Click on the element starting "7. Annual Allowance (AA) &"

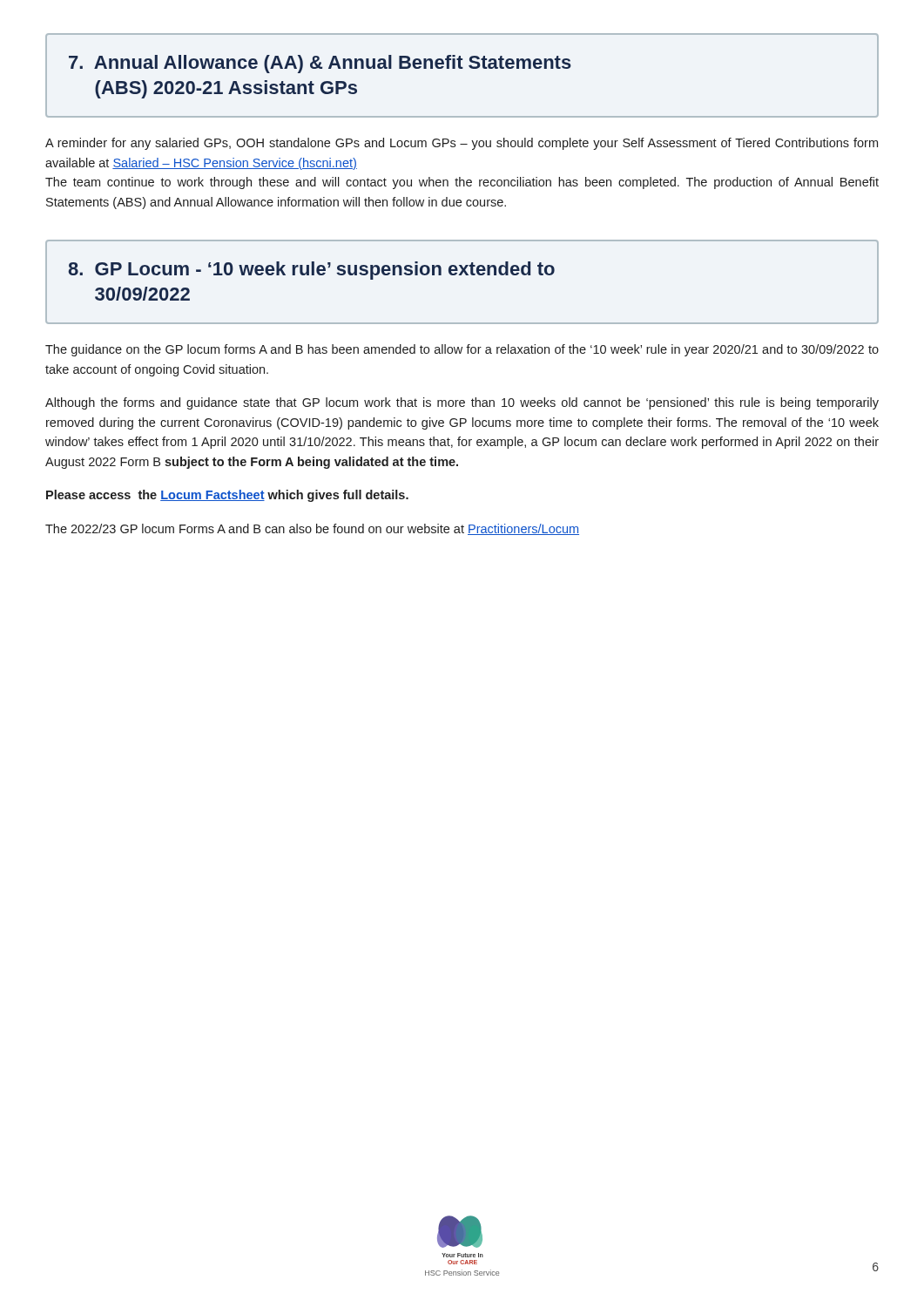[x=462, y=75]
